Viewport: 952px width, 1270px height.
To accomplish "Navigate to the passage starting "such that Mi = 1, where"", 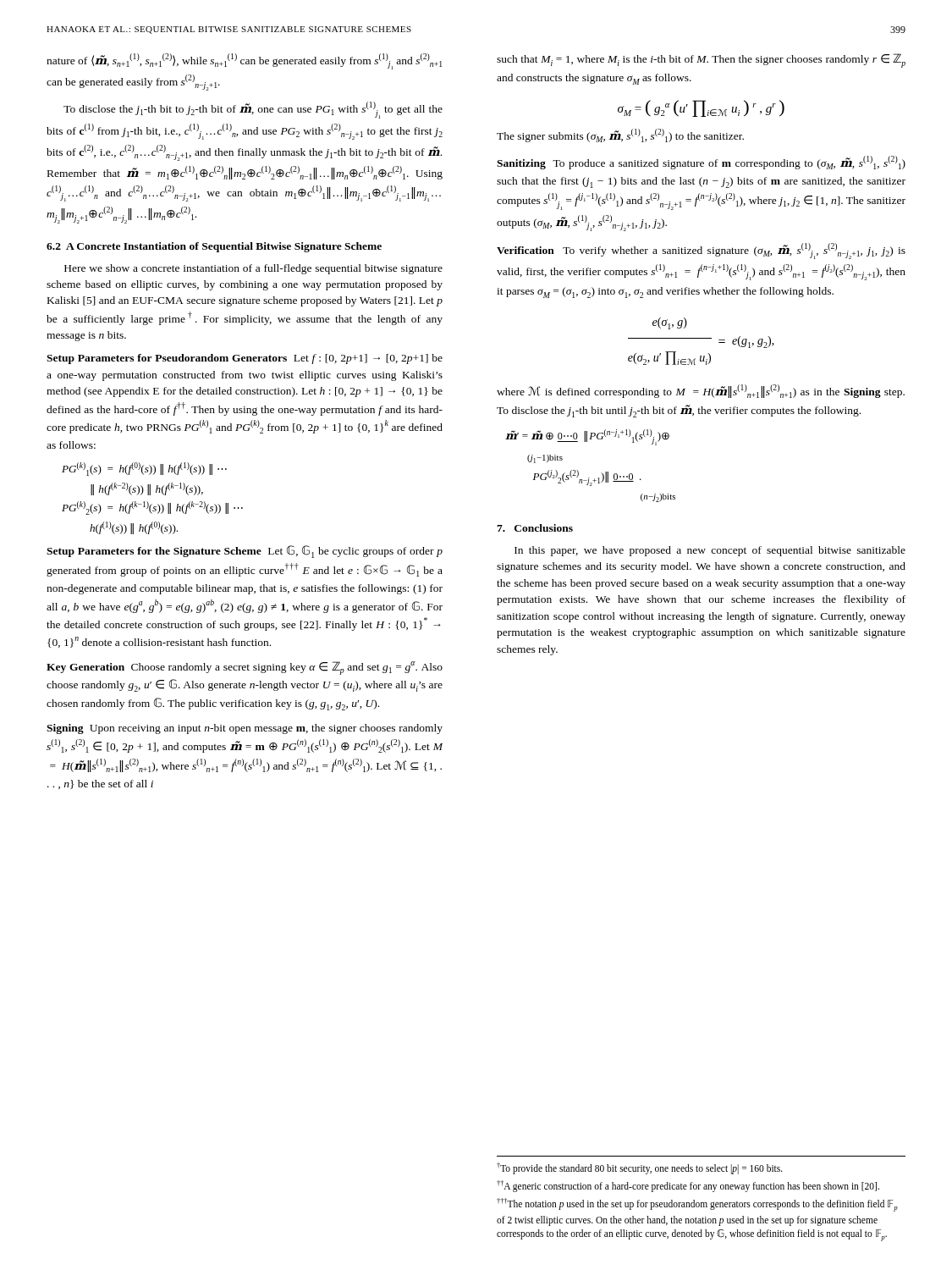I will coord(701,69).
